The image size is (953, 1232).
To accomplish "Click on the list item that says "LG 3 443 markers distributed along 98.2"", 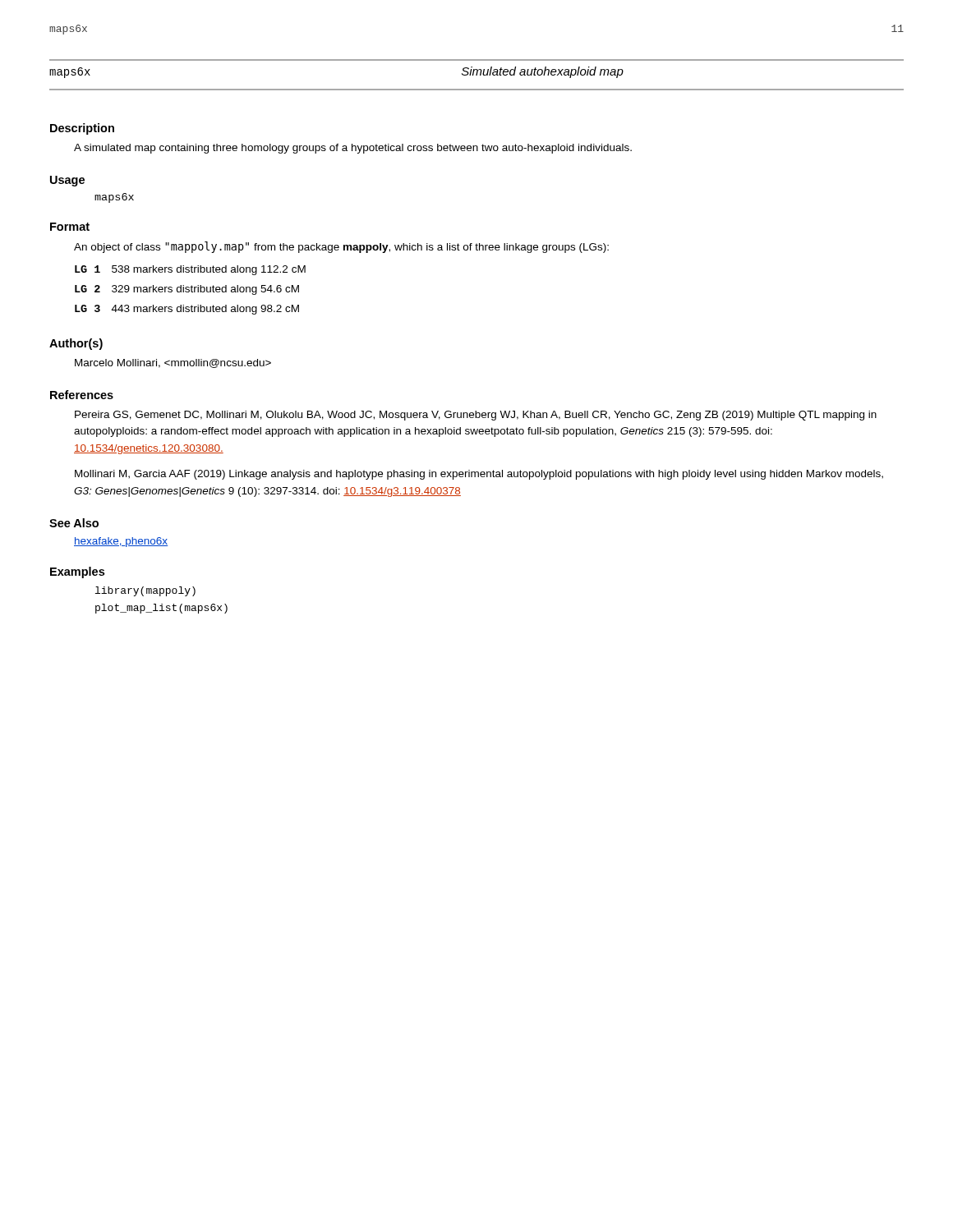I will point(187,309).
